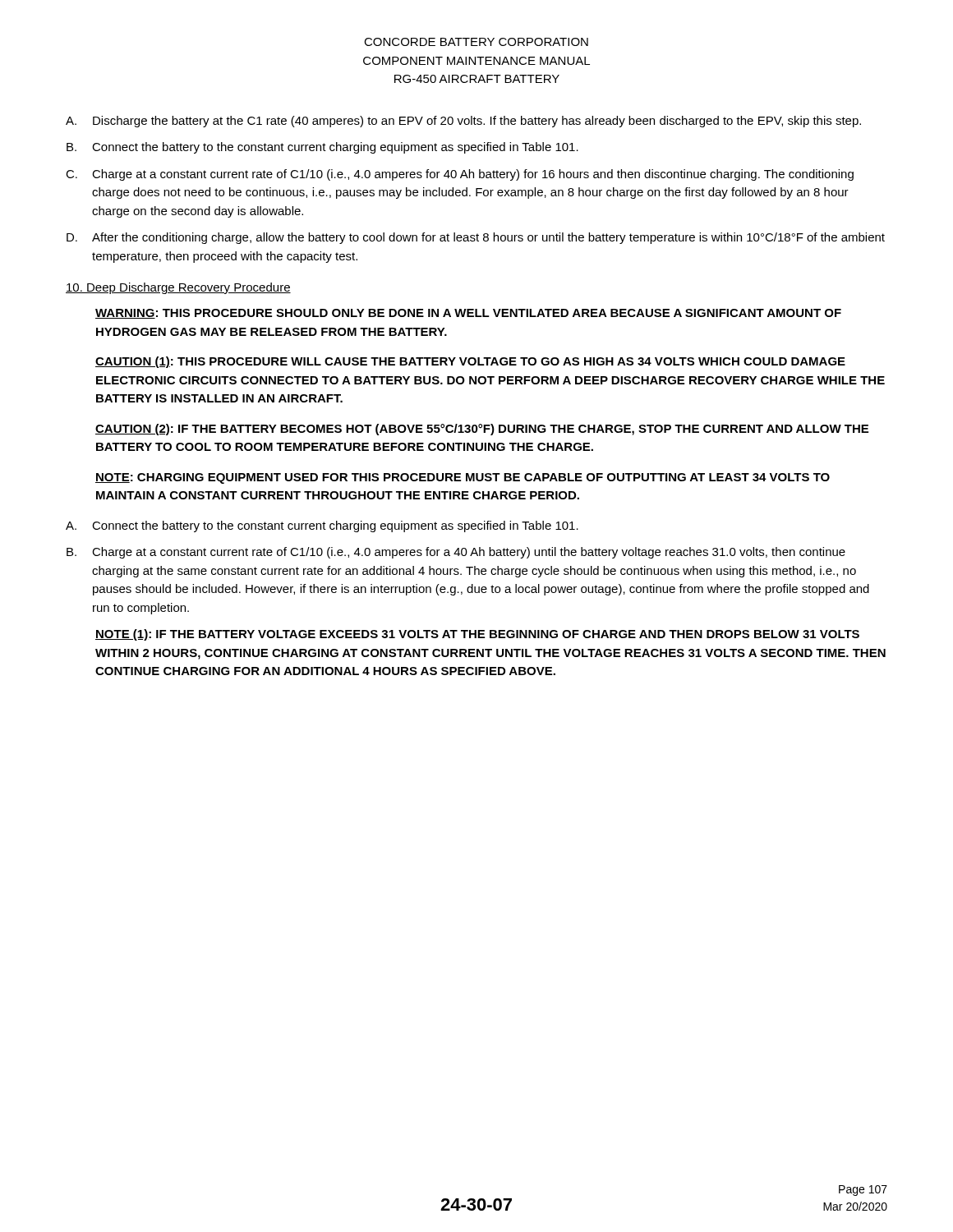The image size is (953, 1232).
Task: Click on the text block containing "NOTE (1): IF THE"
Action: point(491,652)
